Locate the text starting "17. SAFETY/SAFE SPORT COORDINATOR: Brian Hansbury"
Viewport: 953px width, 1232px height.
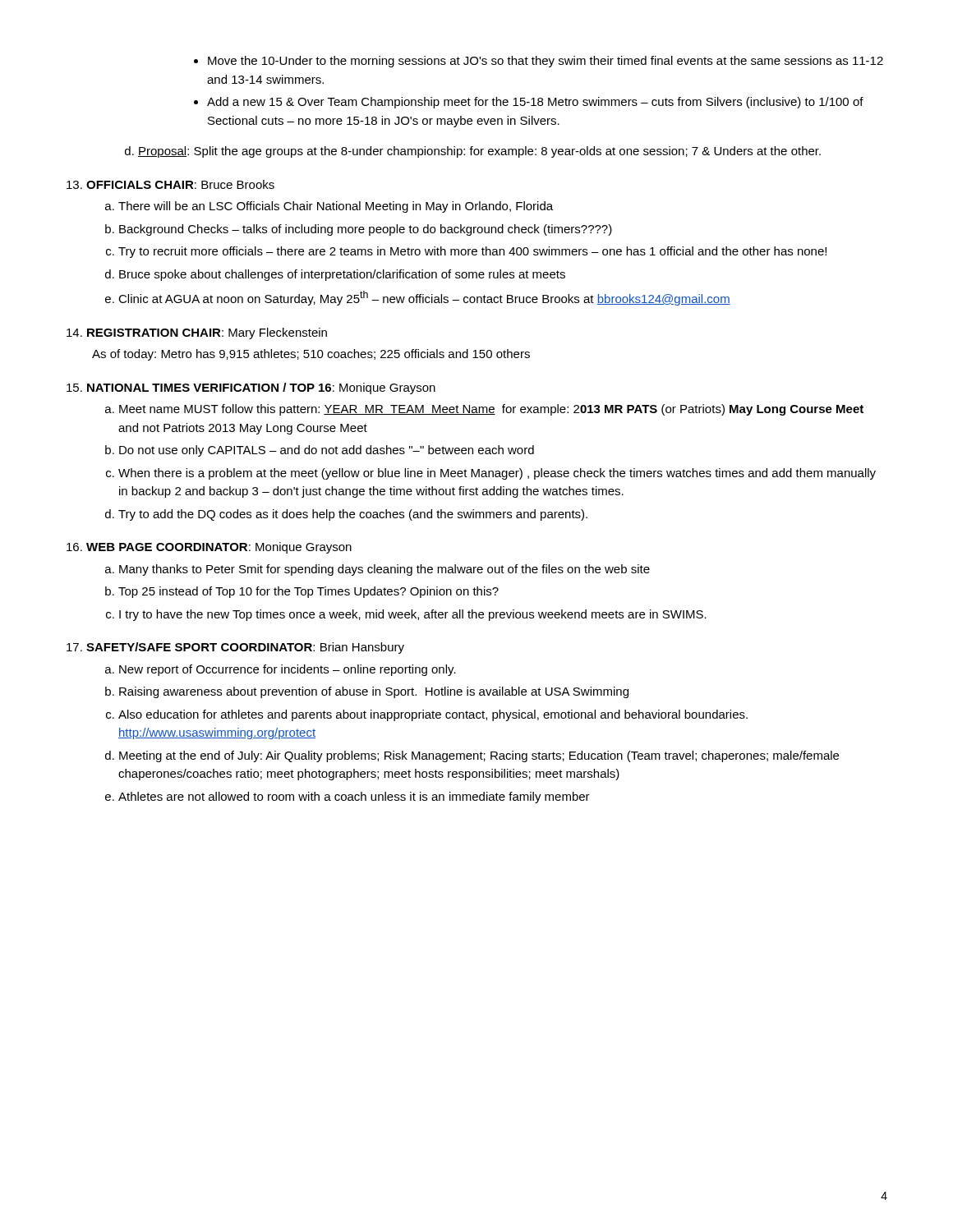235,647
